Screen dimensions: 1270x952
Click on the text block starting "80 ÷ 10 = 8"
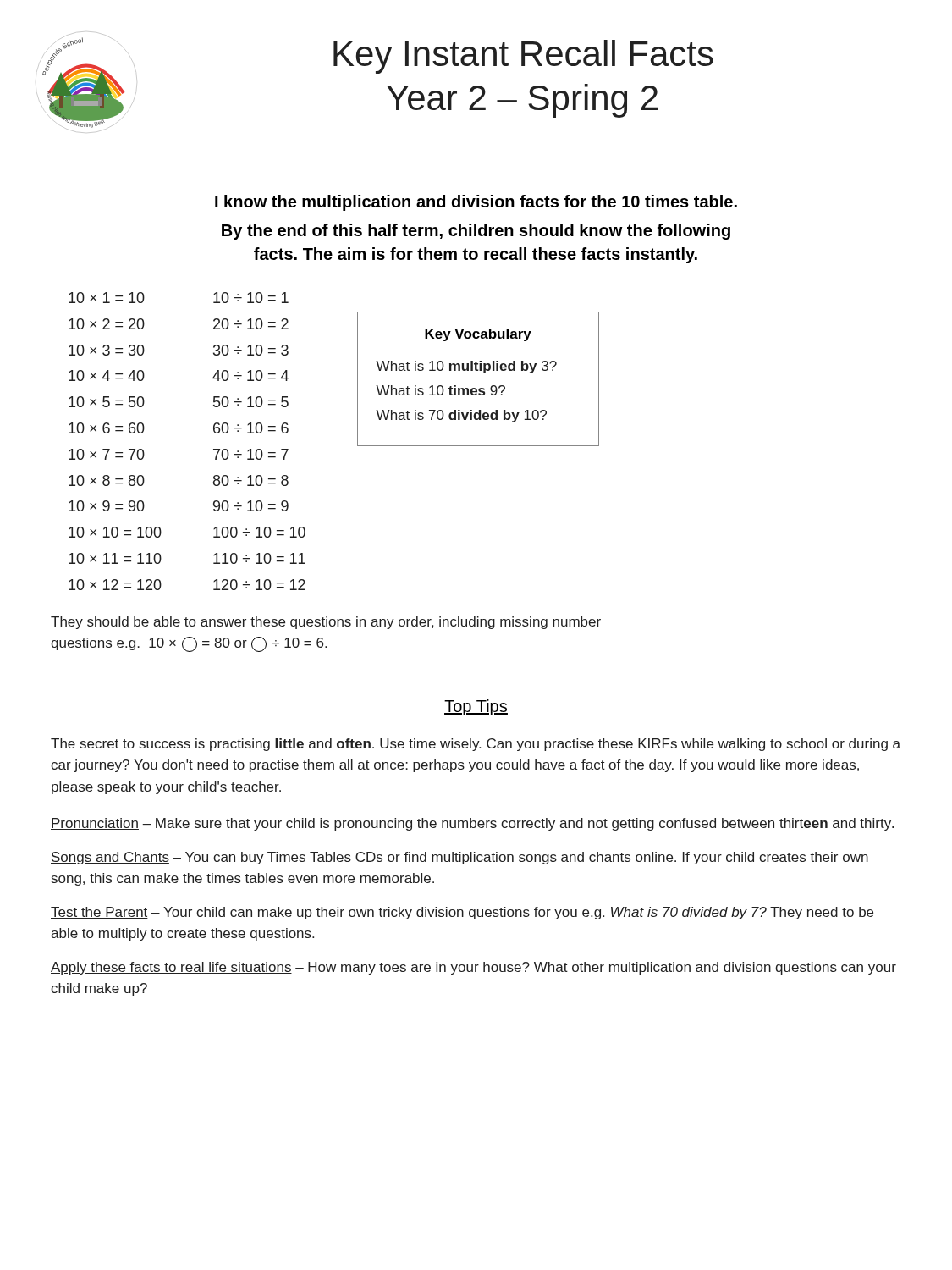tap(251, 481)
